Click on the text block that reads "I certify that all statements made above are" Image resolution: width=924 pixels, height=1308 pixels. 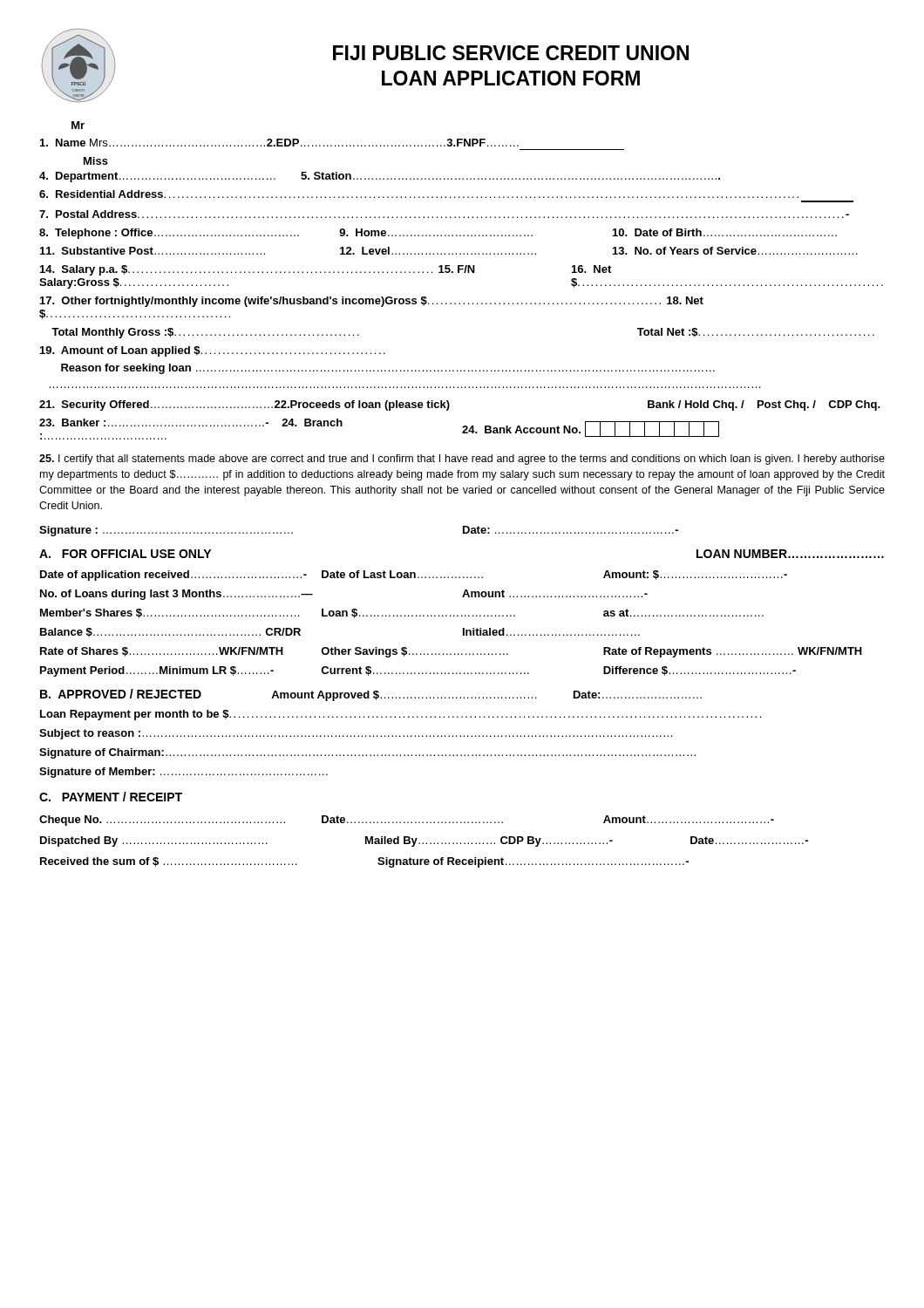462,482
